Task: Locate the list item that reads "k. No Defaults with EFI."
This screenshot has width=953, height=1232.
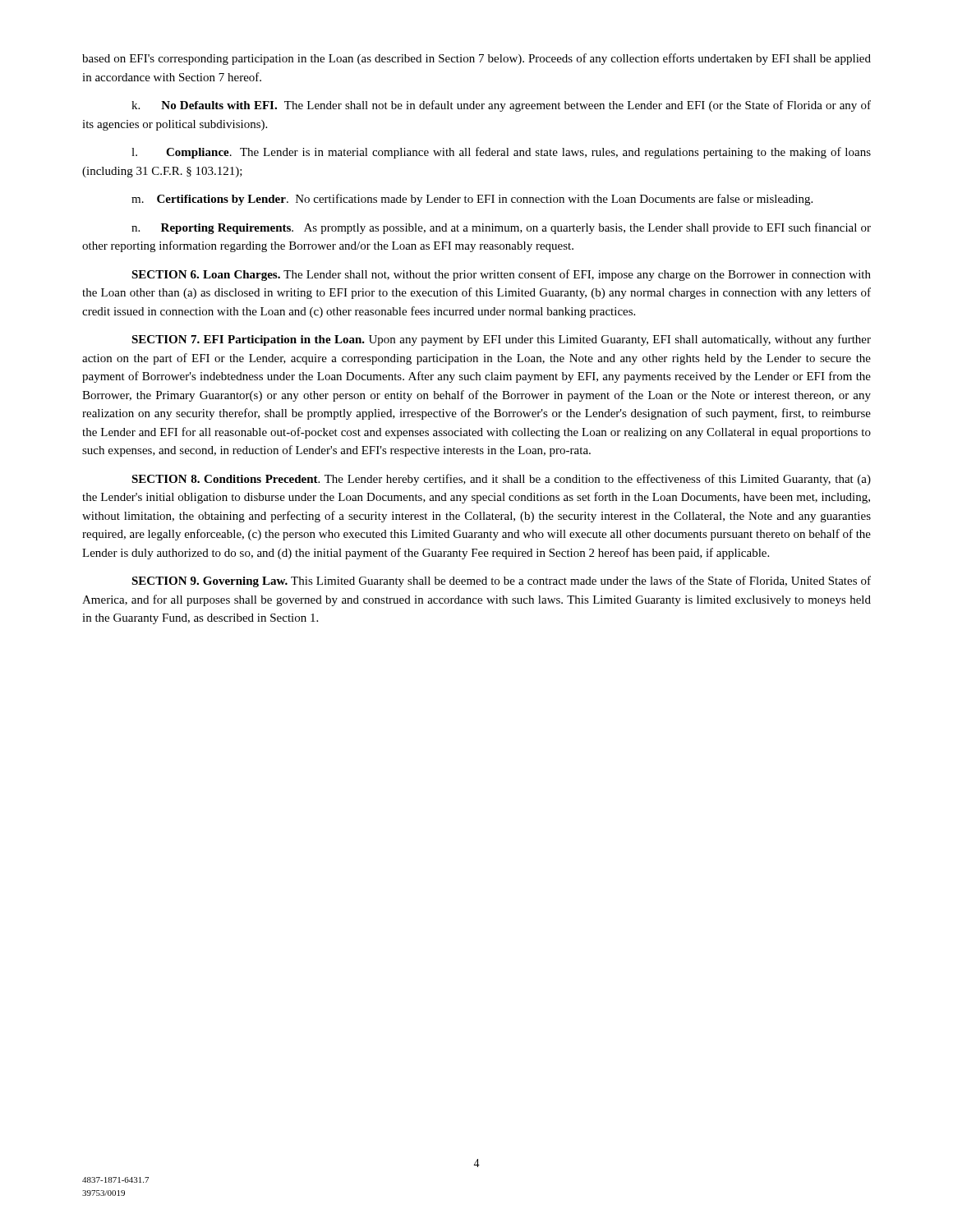Action: [476, 114]
